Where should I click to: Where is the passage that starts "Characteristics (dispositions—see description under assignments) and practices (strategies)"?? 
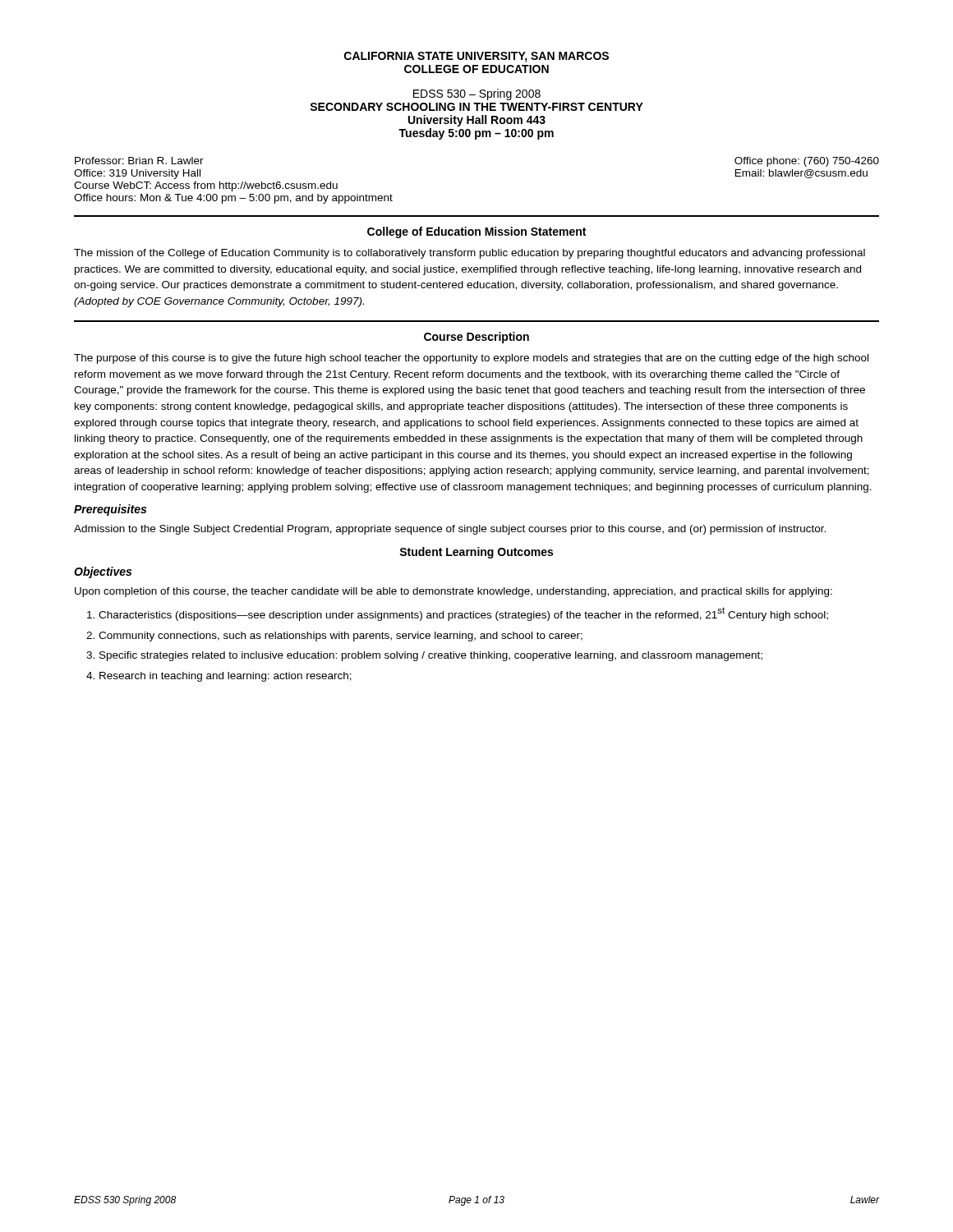click(x=464, y=613)
